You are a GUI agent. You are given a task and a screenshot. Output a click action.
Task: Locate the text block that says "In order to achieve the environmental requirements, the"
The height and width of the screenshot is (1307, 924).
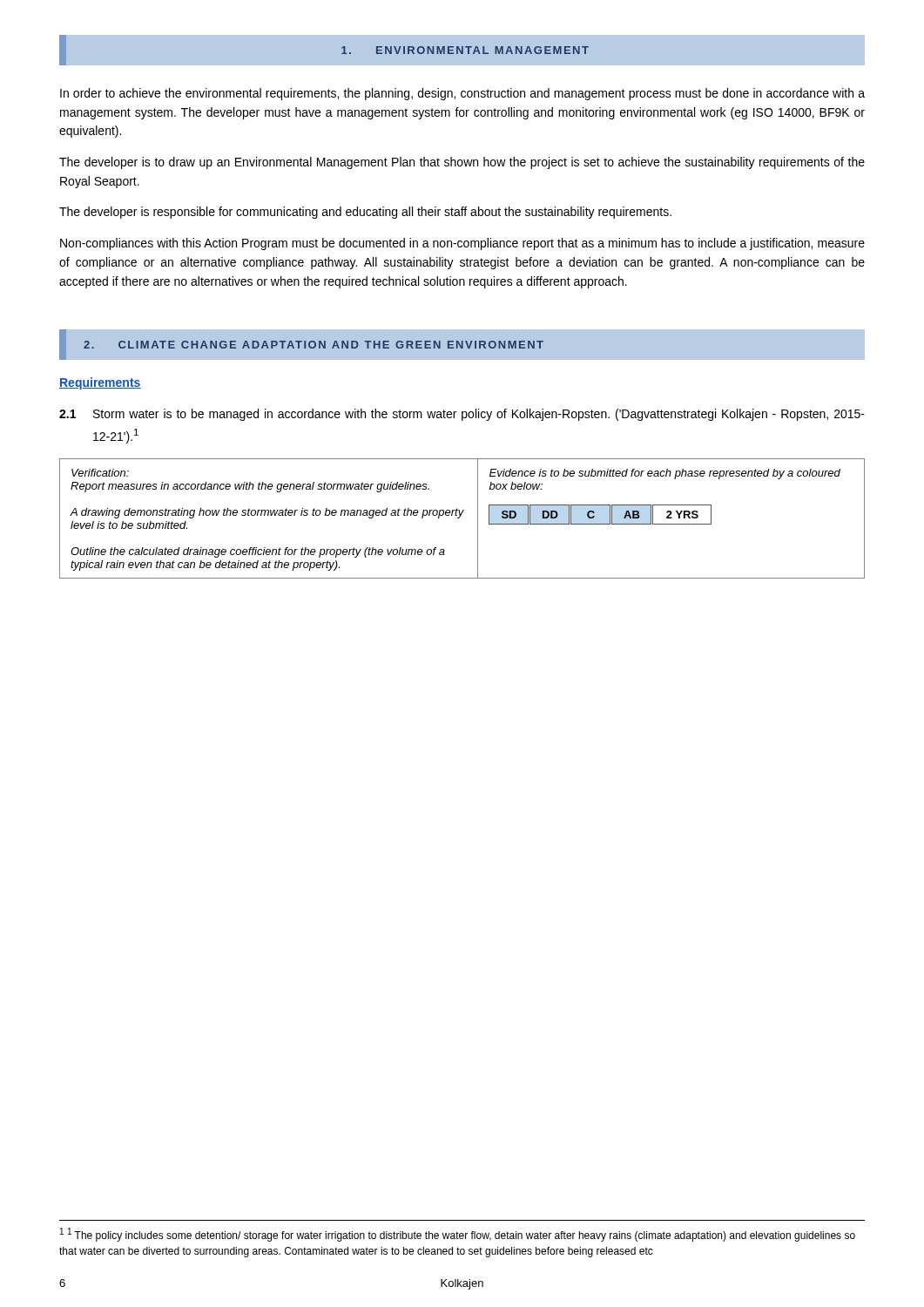[x=462, y=112]
